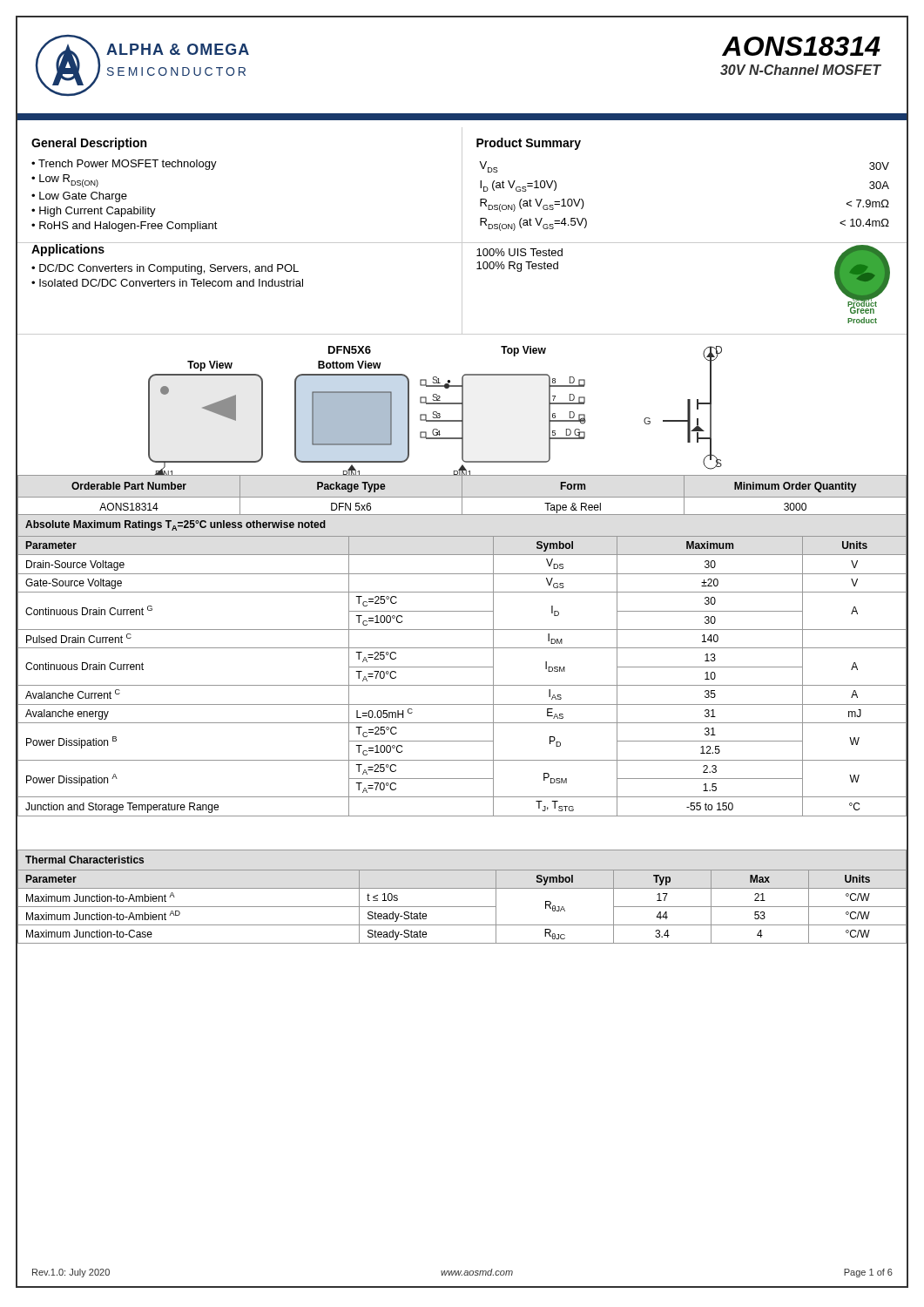The height and width of the screenshot is (1307, 924).
Task: Where does it say "• Low Gate Charge"?
Action: tap(79, 195)
